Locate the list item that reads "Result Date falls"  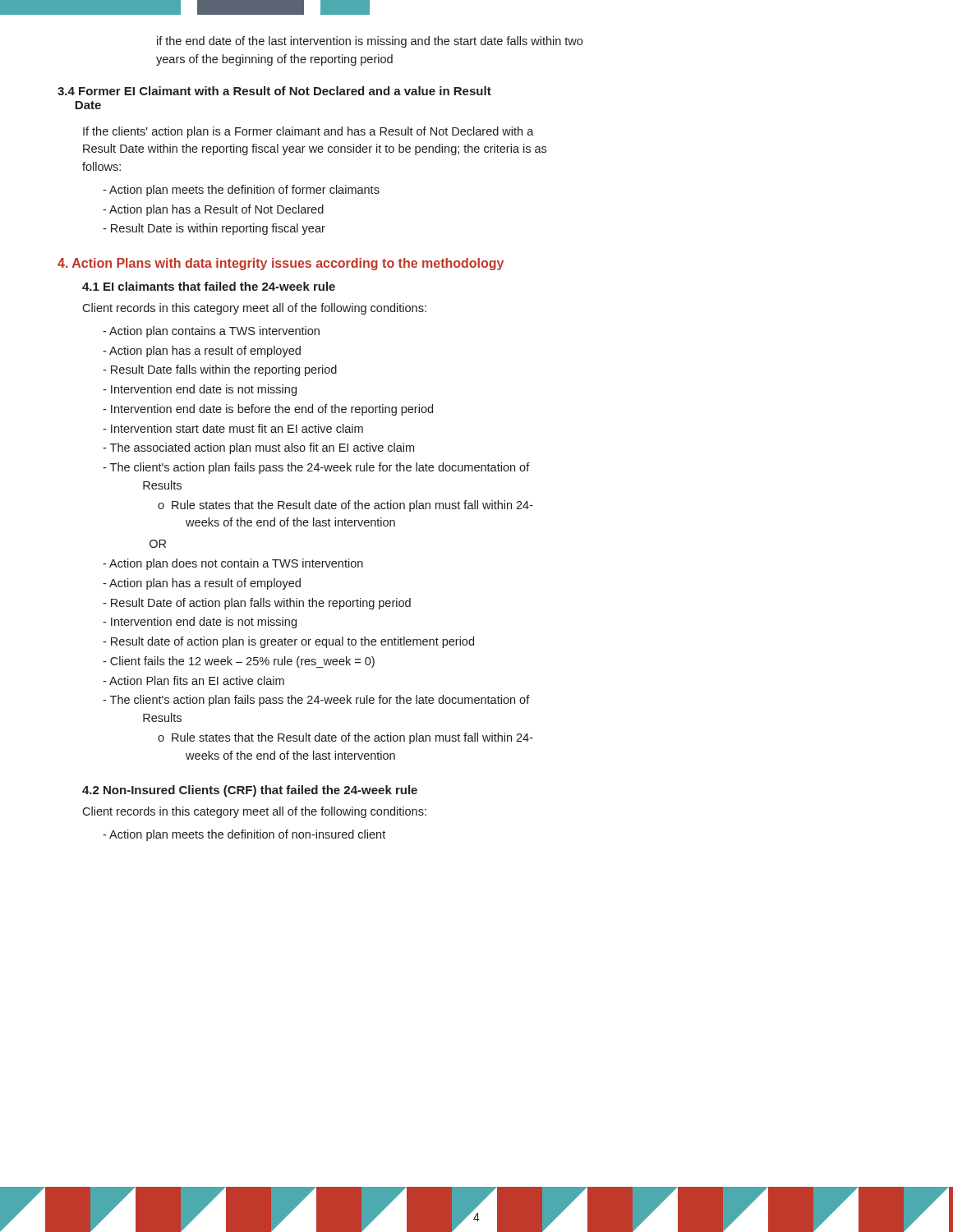coord(224,370)
